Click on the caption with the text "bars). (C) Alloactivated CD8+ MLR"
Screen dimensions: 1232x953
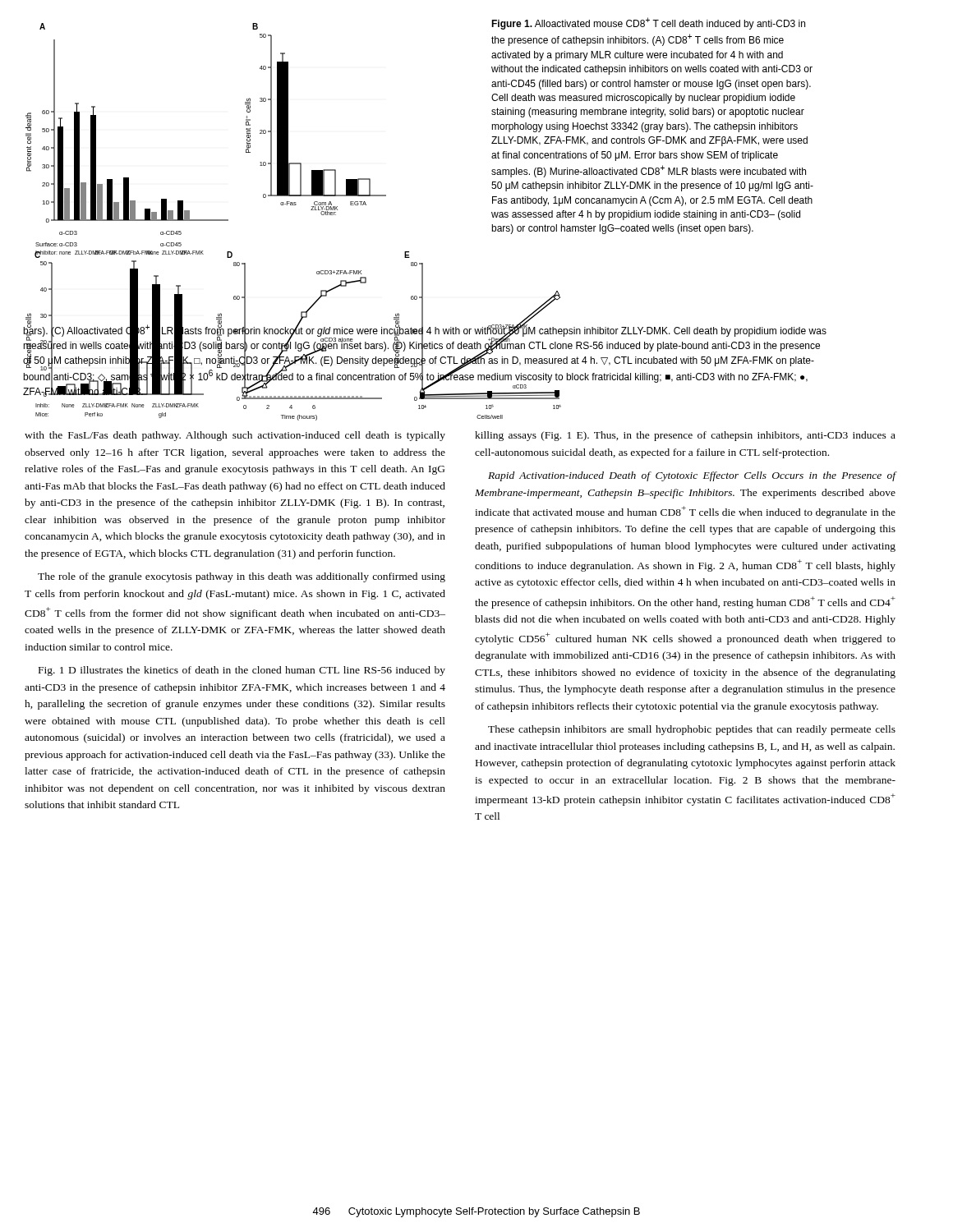(425, 360)
